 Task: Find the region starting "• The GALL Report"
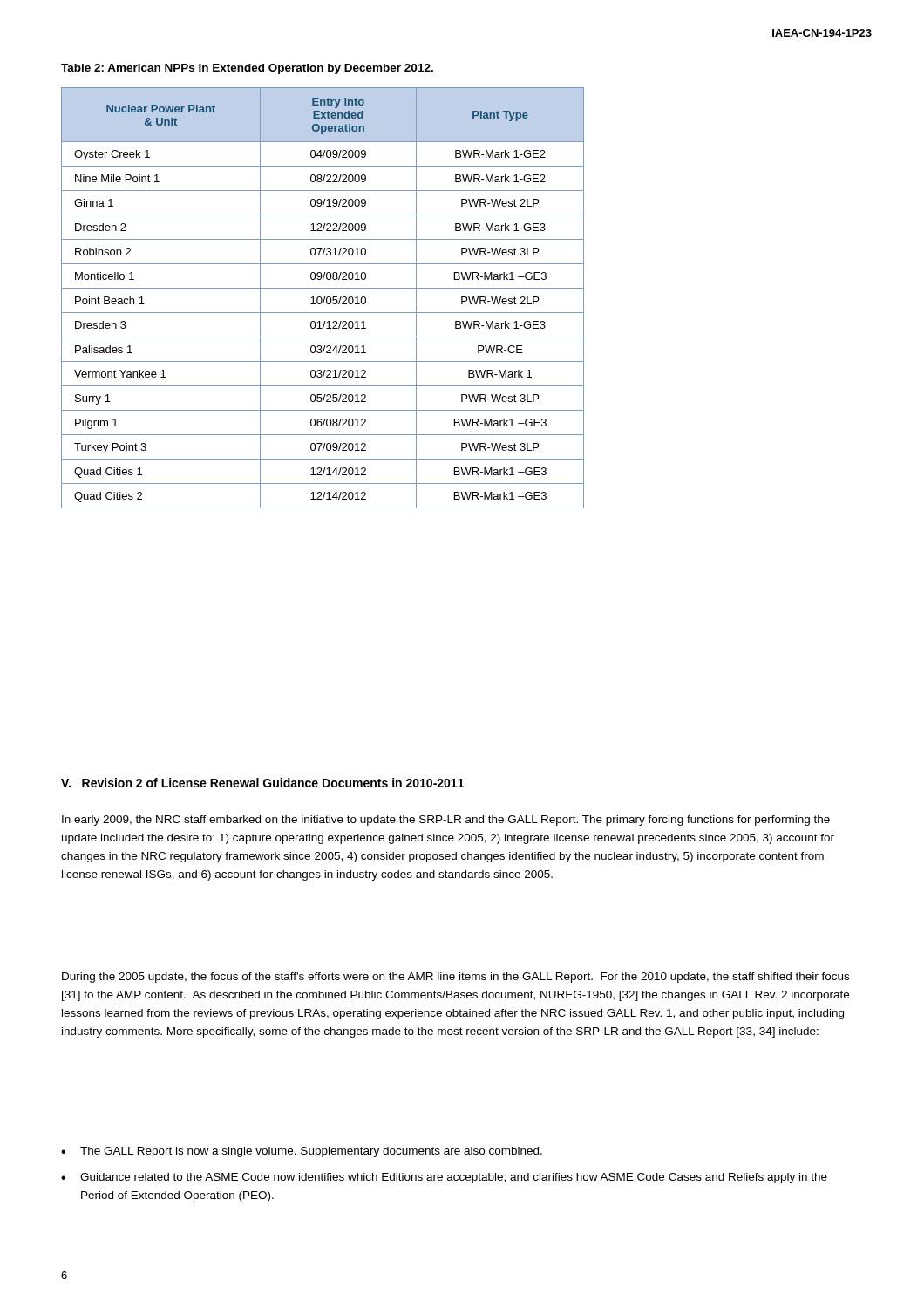coord(302,1153)
